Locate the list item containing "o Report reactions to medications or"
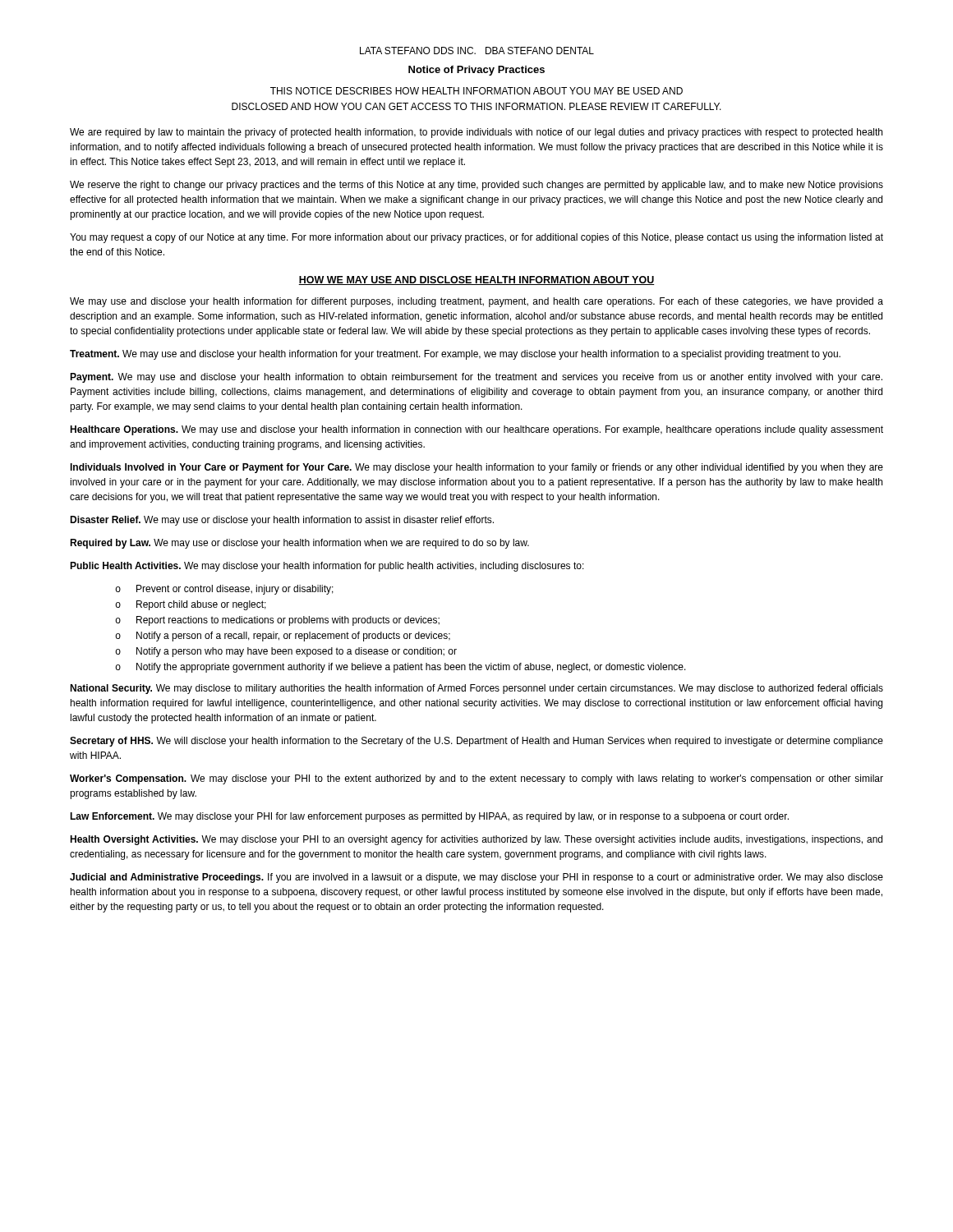The width and height of the screenshot is (953, 1232). point(277,621)
